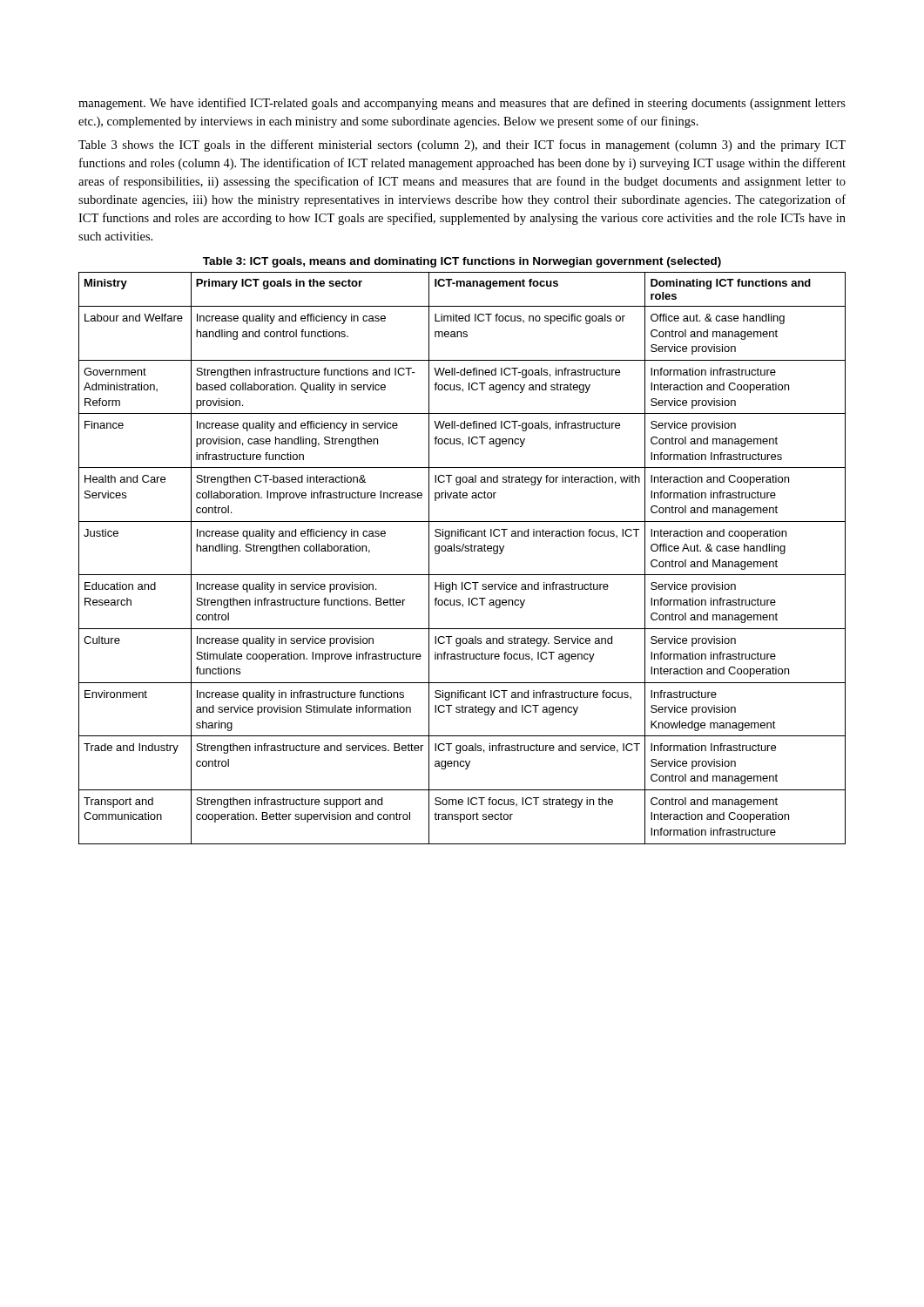Click on the caption containing "Table 3: ICT goals,"
Screen dimensions: 1307x924
(x=462, y=261)
